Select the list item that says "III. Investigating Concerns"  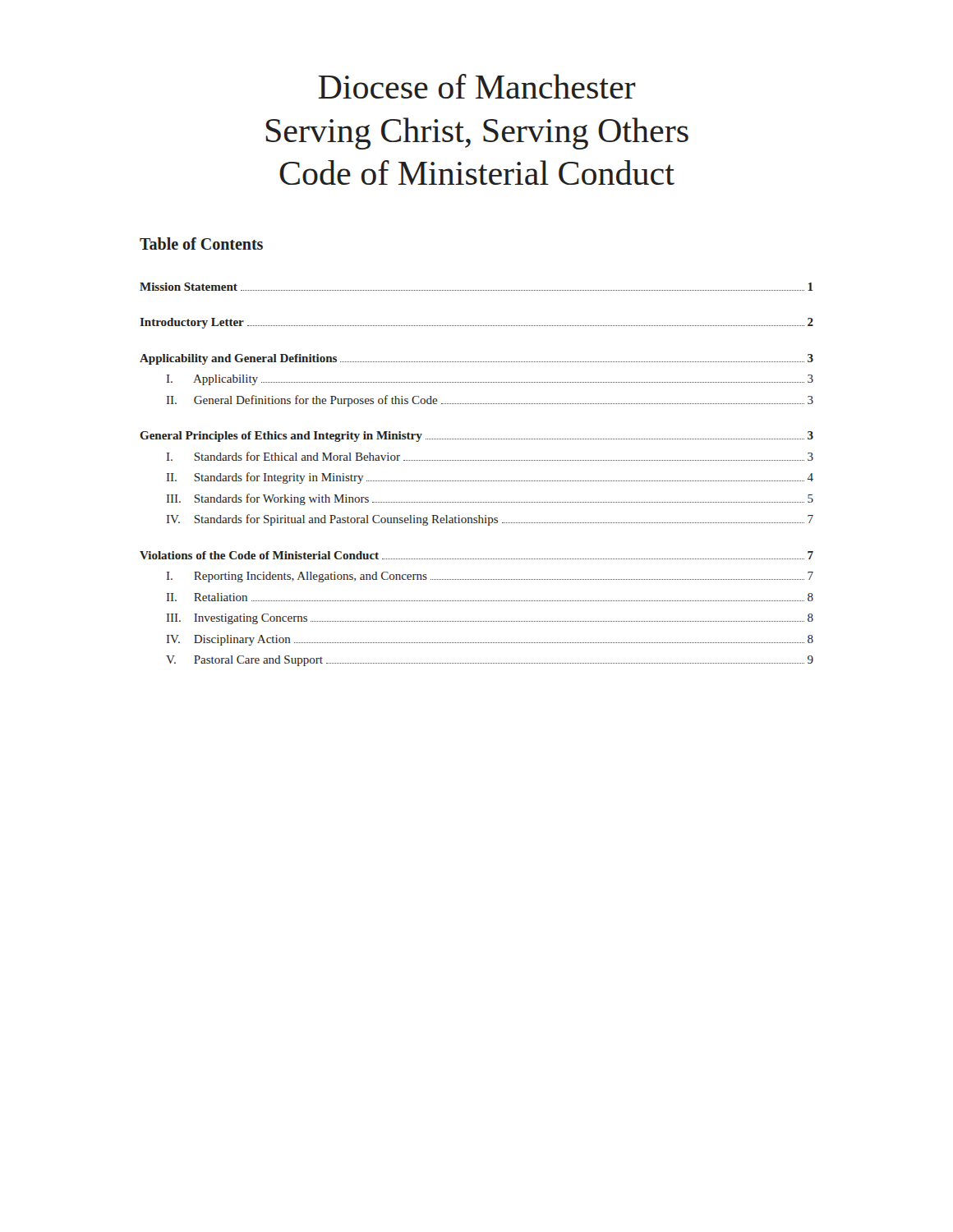coord(490,618)
